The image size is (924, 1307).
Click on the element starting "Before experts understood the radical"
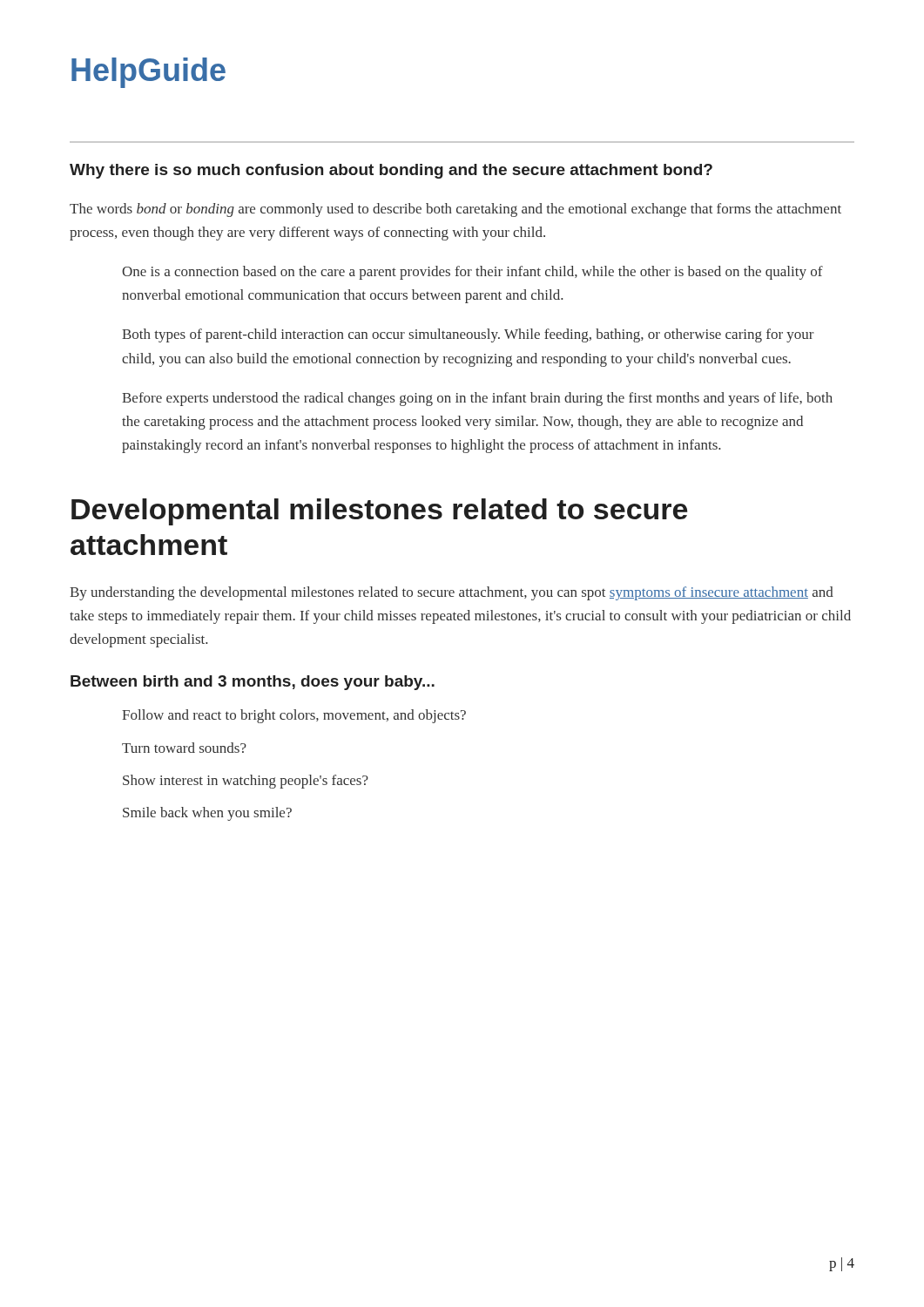click(479, 421)
